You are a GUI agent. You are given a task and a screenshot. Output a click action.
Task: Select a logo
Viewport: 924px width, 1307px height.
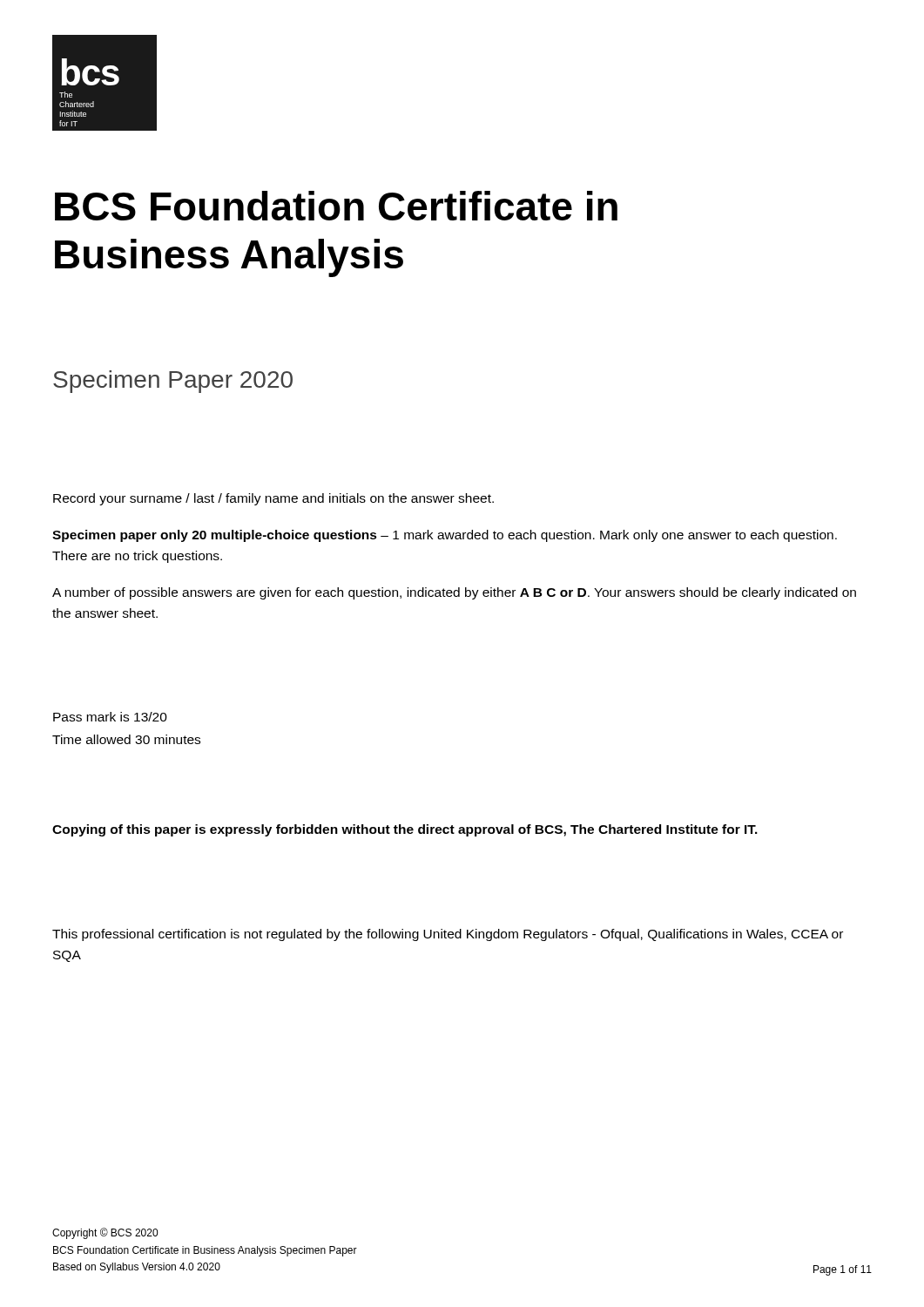click(x=105, y=83)
